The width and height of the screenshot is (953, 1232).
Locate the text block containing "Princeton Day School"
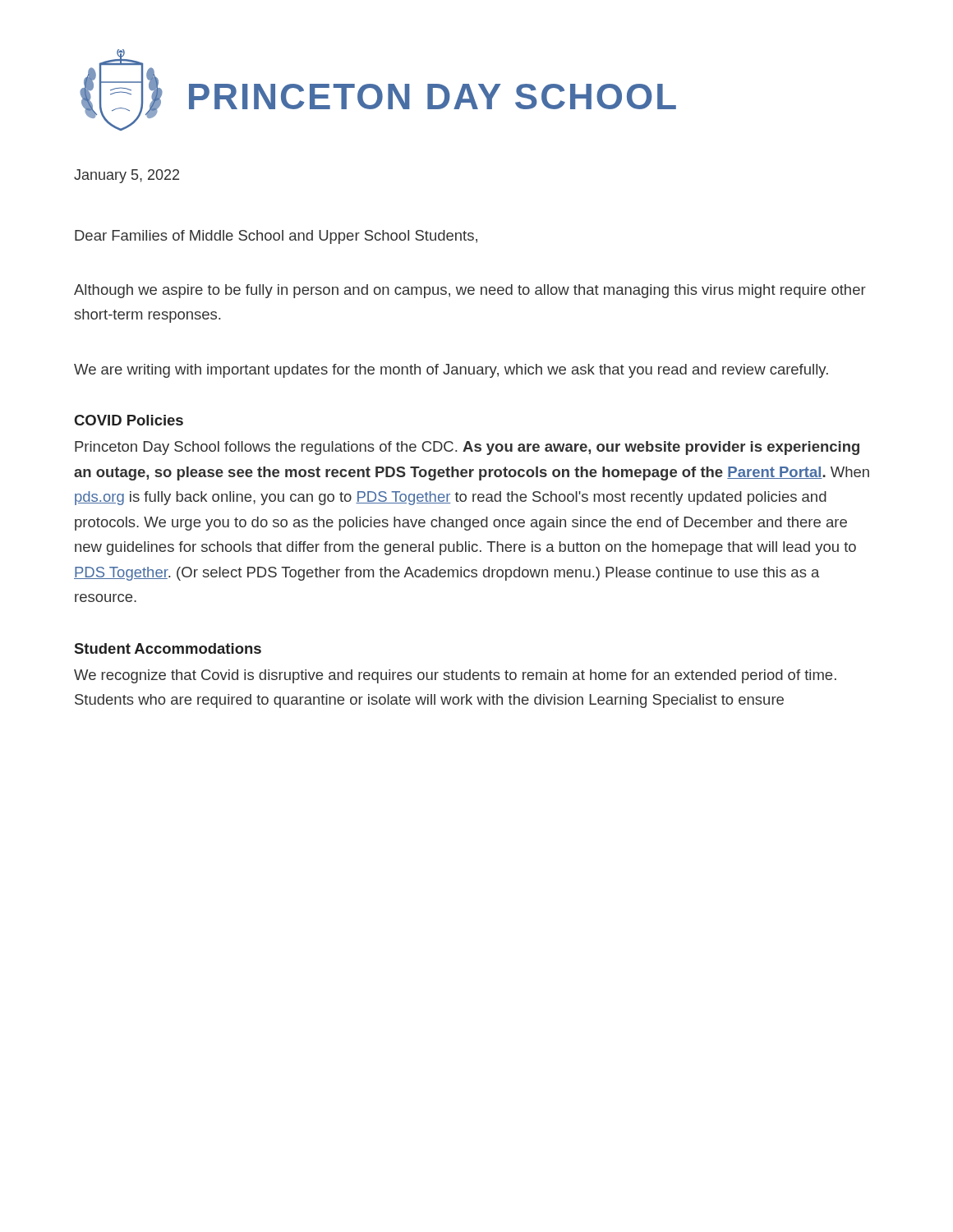pyautogui.click(x=472, y=522)
